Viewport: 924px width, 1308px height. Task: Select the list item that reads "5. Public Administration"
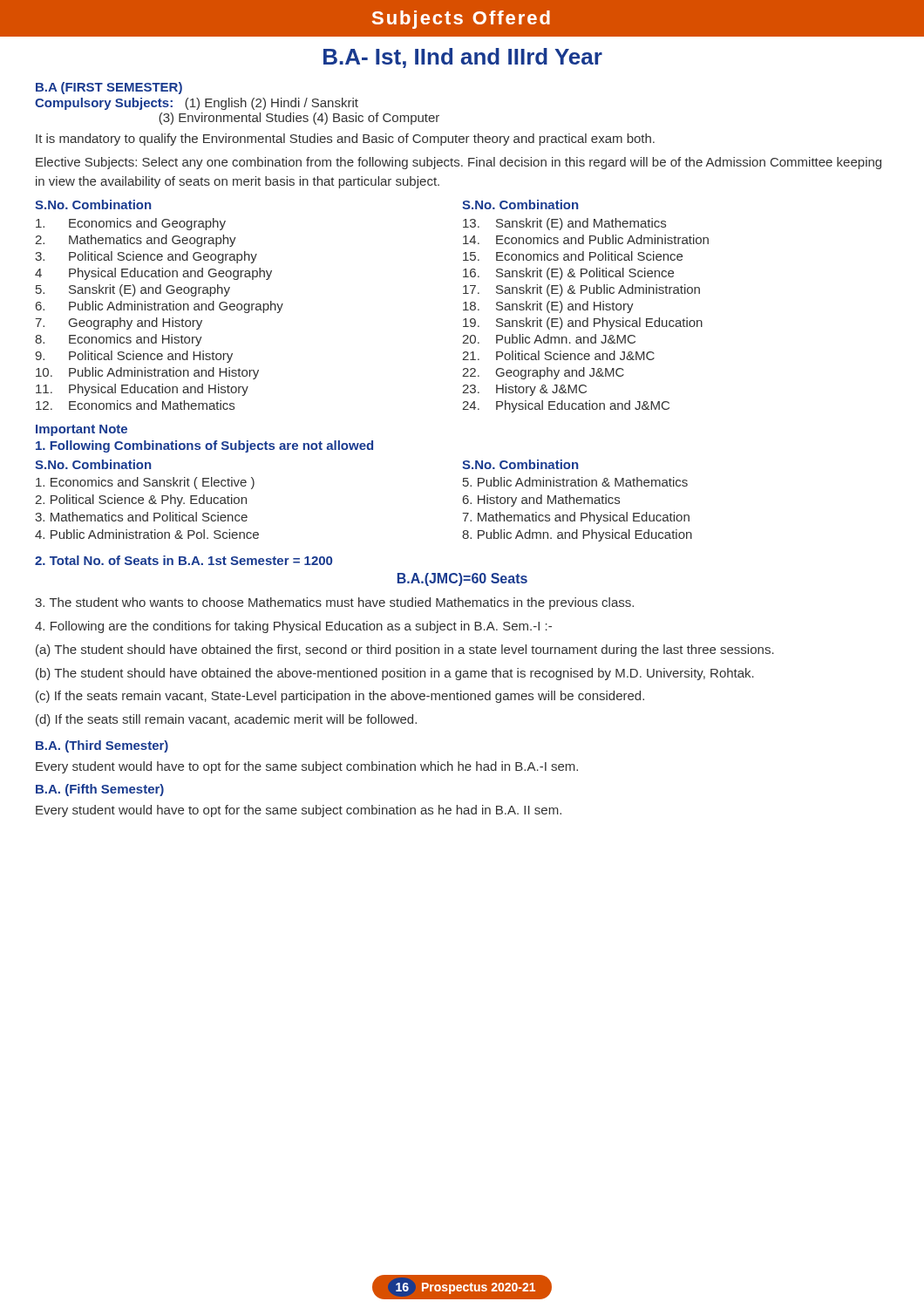(x=575, y=482)
